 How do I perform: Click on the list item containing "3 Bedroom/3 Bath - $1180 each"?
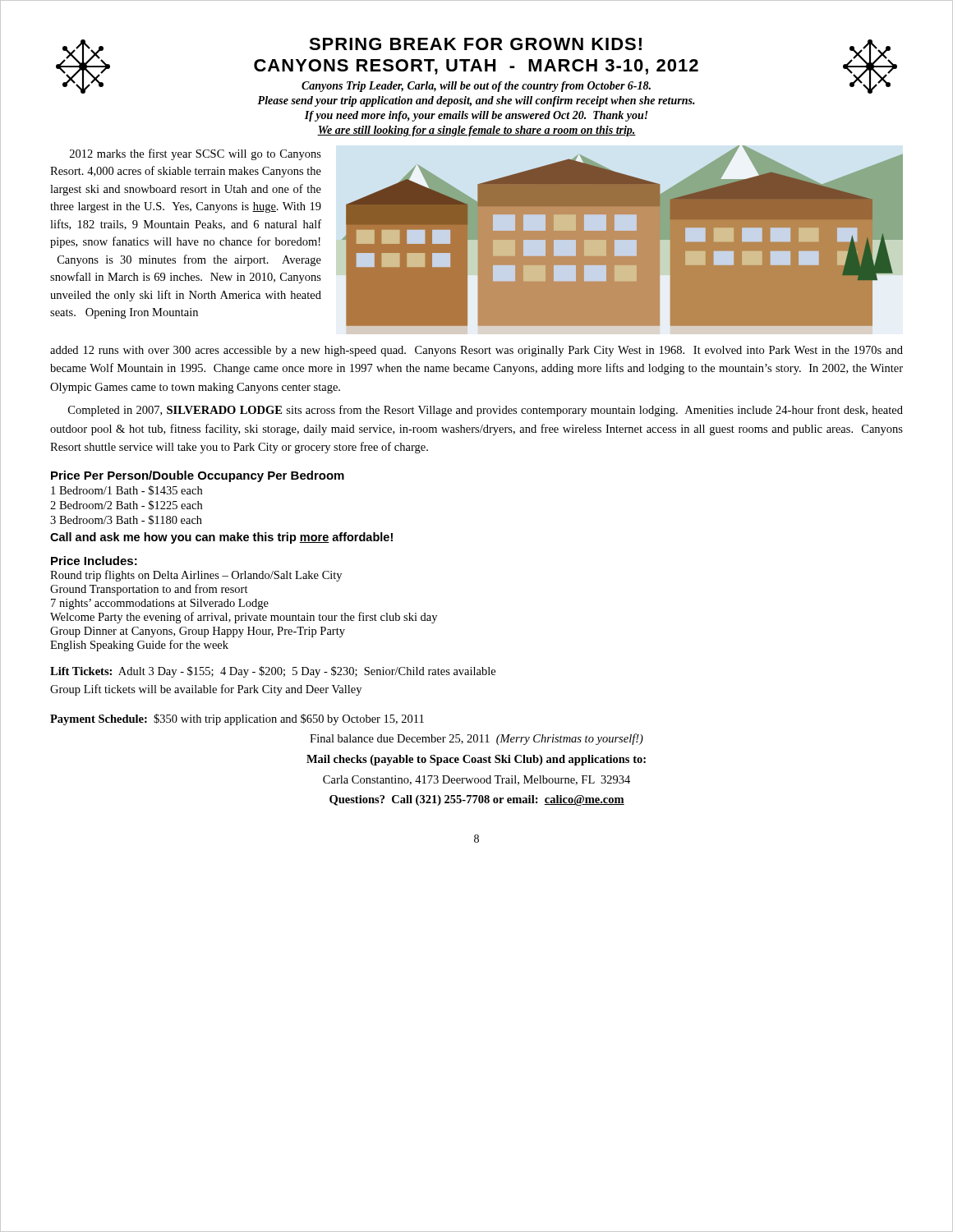point(126,520)
